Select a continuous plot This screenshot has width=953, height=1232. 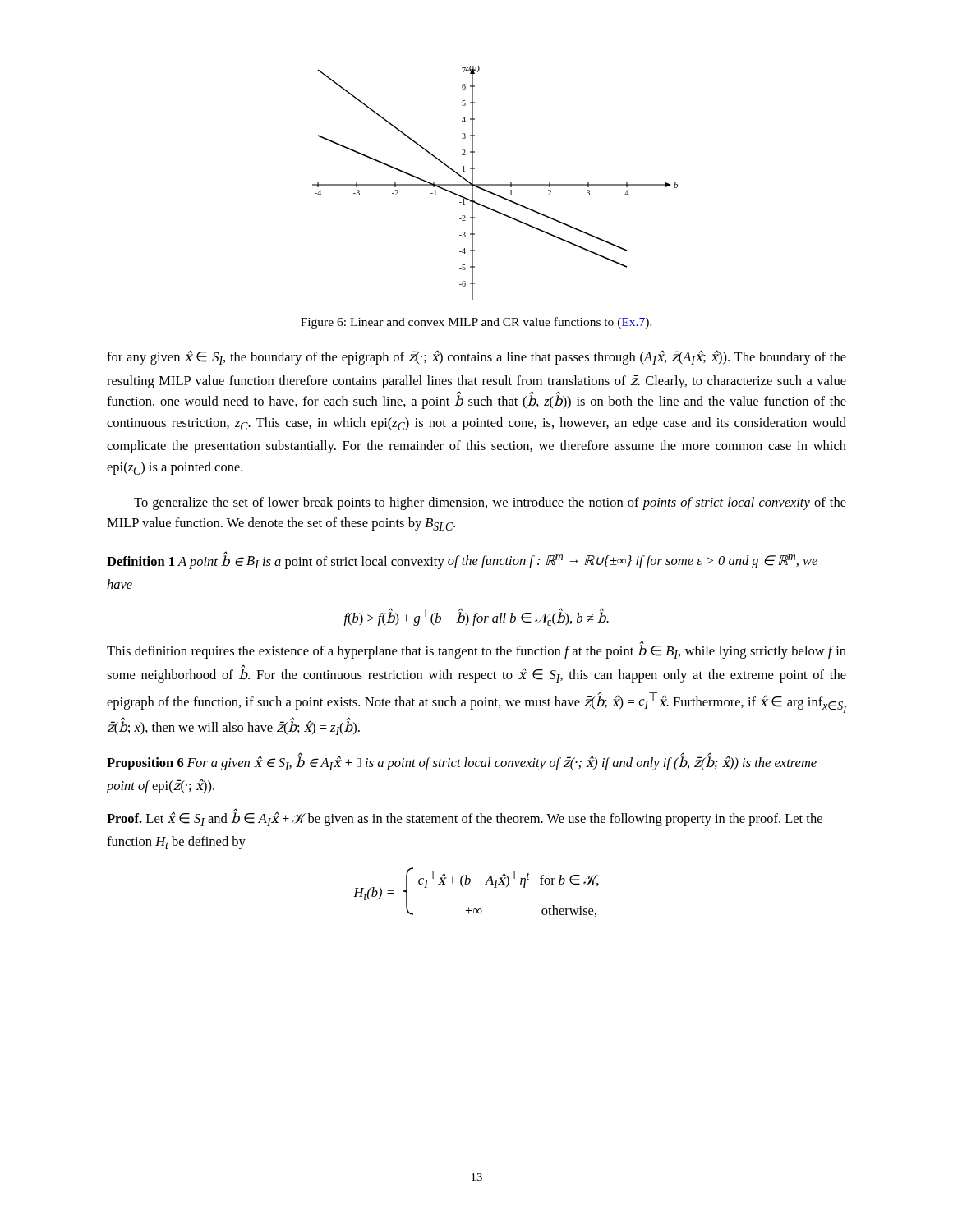click(x=476, y=185)
